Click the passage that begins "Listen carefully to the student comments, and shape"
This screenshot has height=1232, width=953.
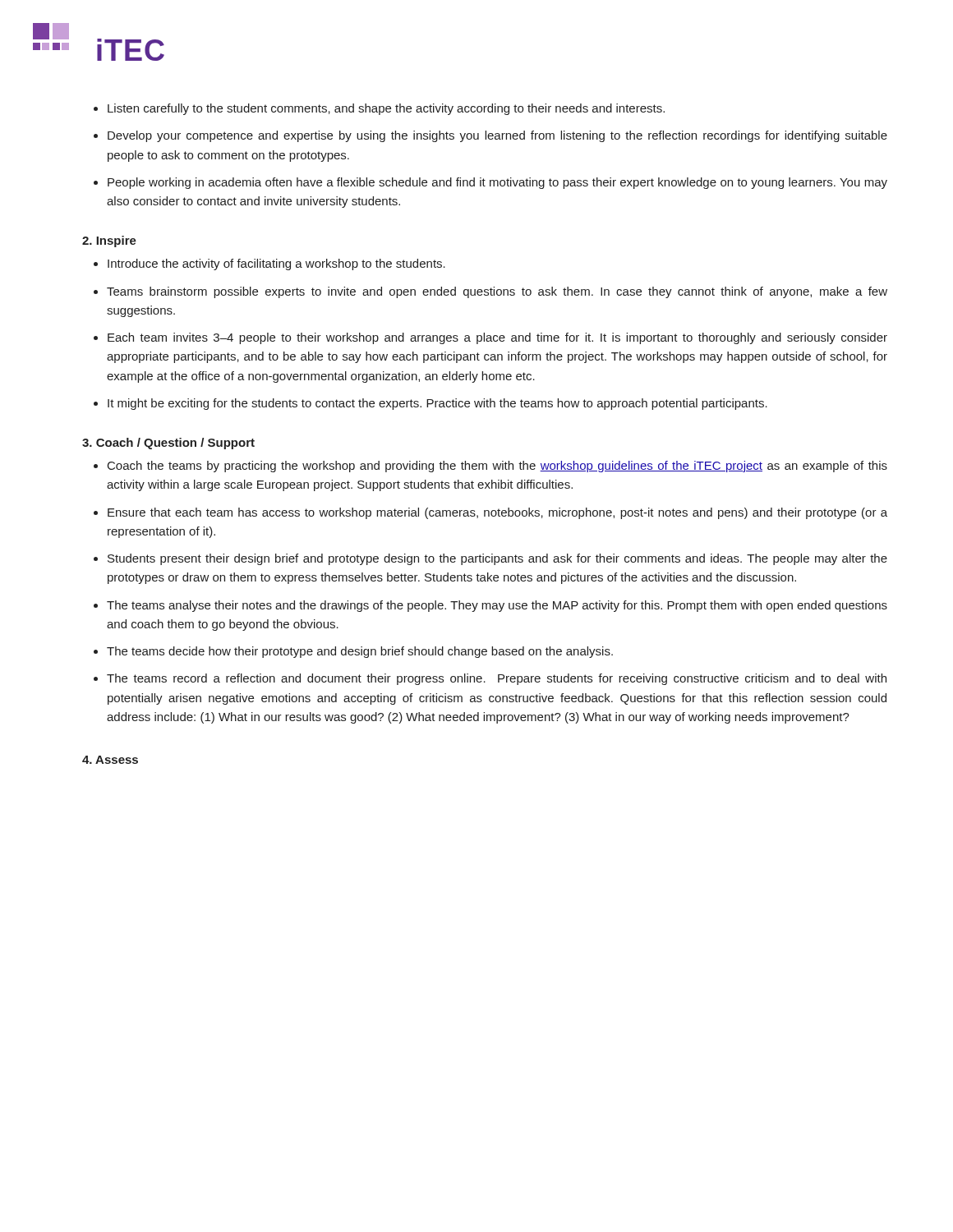pyautogui.click(x=386, y=108)
